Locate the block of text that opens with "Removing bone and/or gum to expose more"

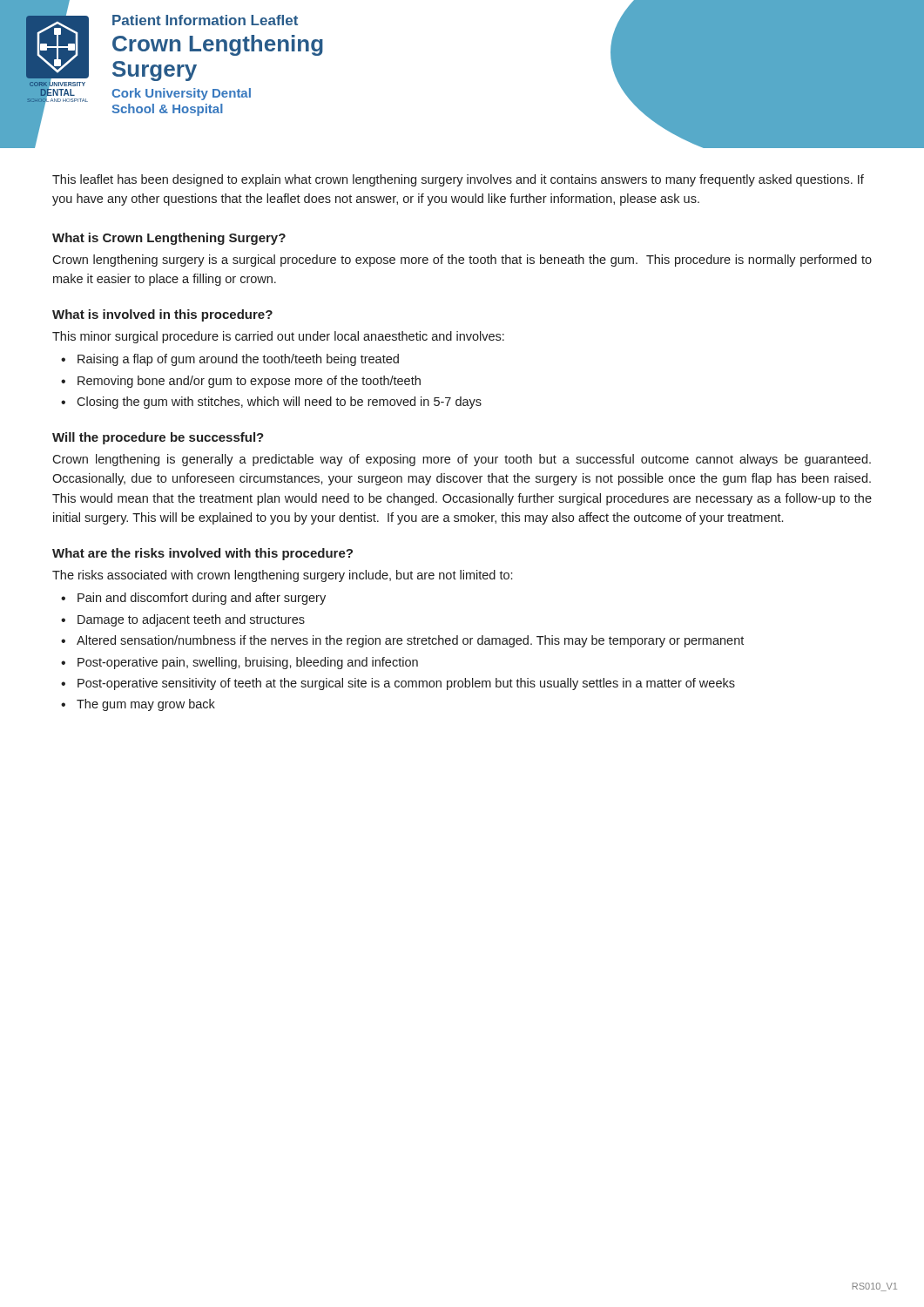pyautogui.click(x=249, y=381)
